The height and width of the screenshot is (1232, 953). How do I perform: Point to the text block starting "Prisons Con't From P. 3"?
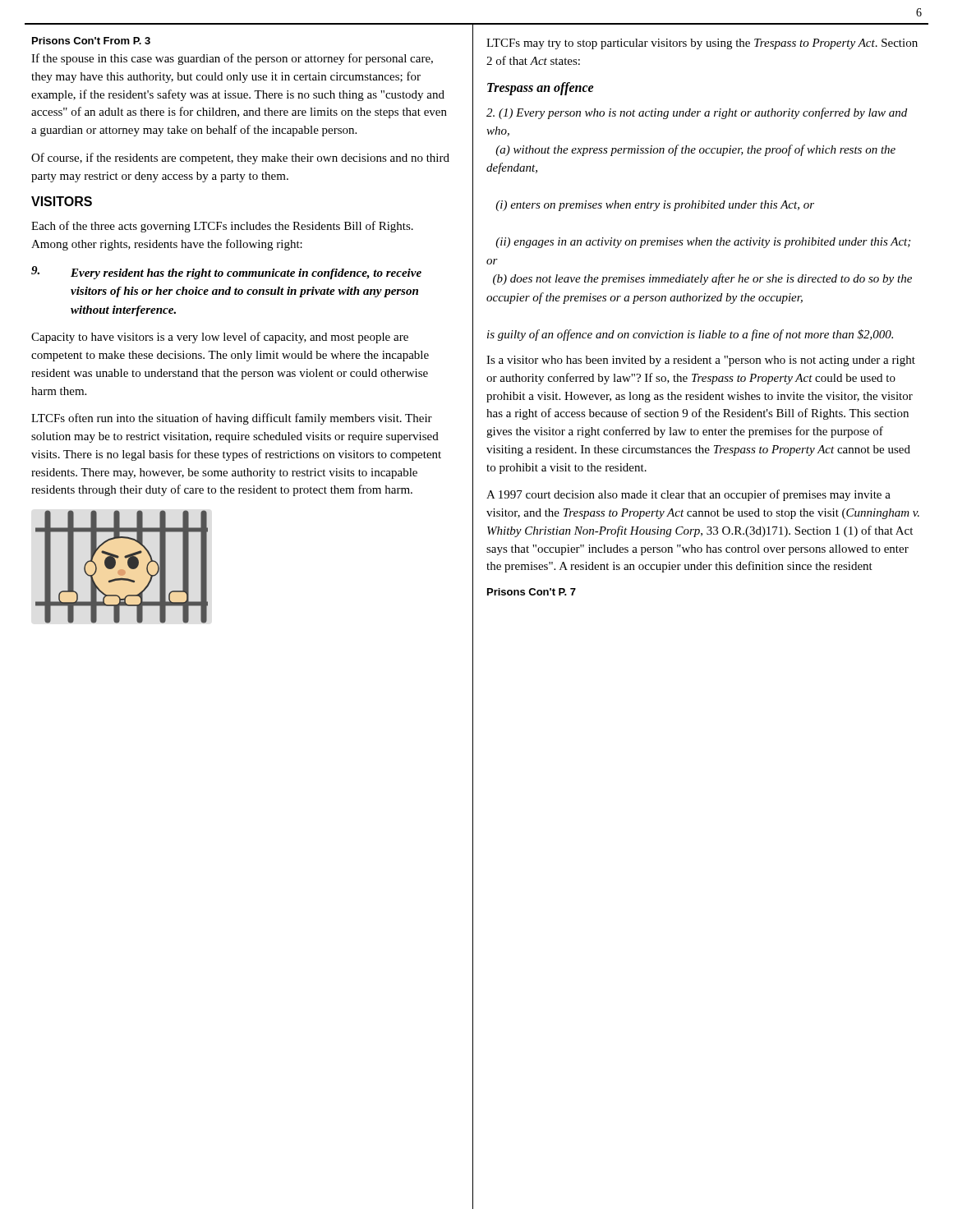[91, 41]
